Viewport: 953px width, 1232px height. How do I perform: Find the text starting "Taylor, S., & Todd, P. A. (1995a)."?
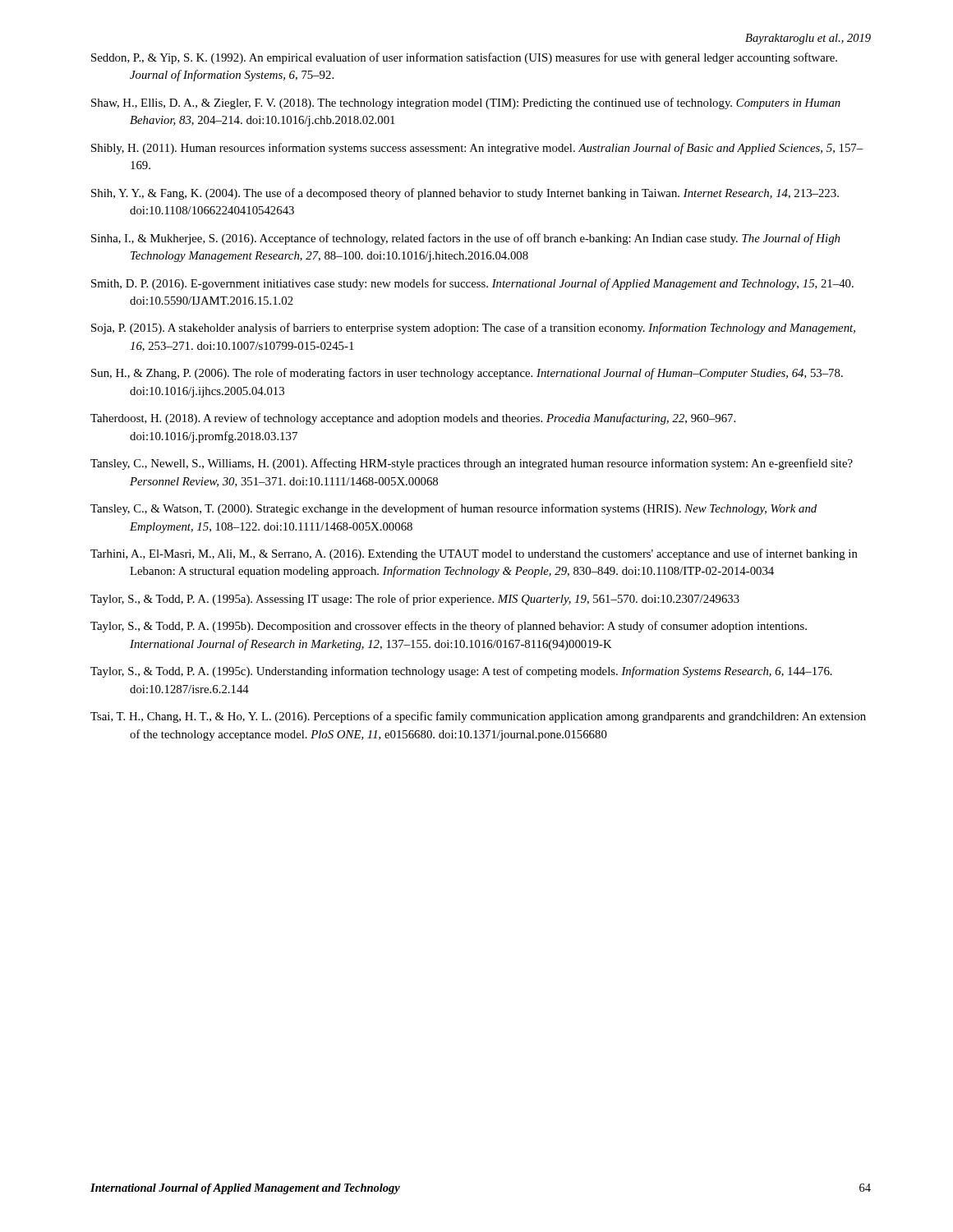coord(415,599)
